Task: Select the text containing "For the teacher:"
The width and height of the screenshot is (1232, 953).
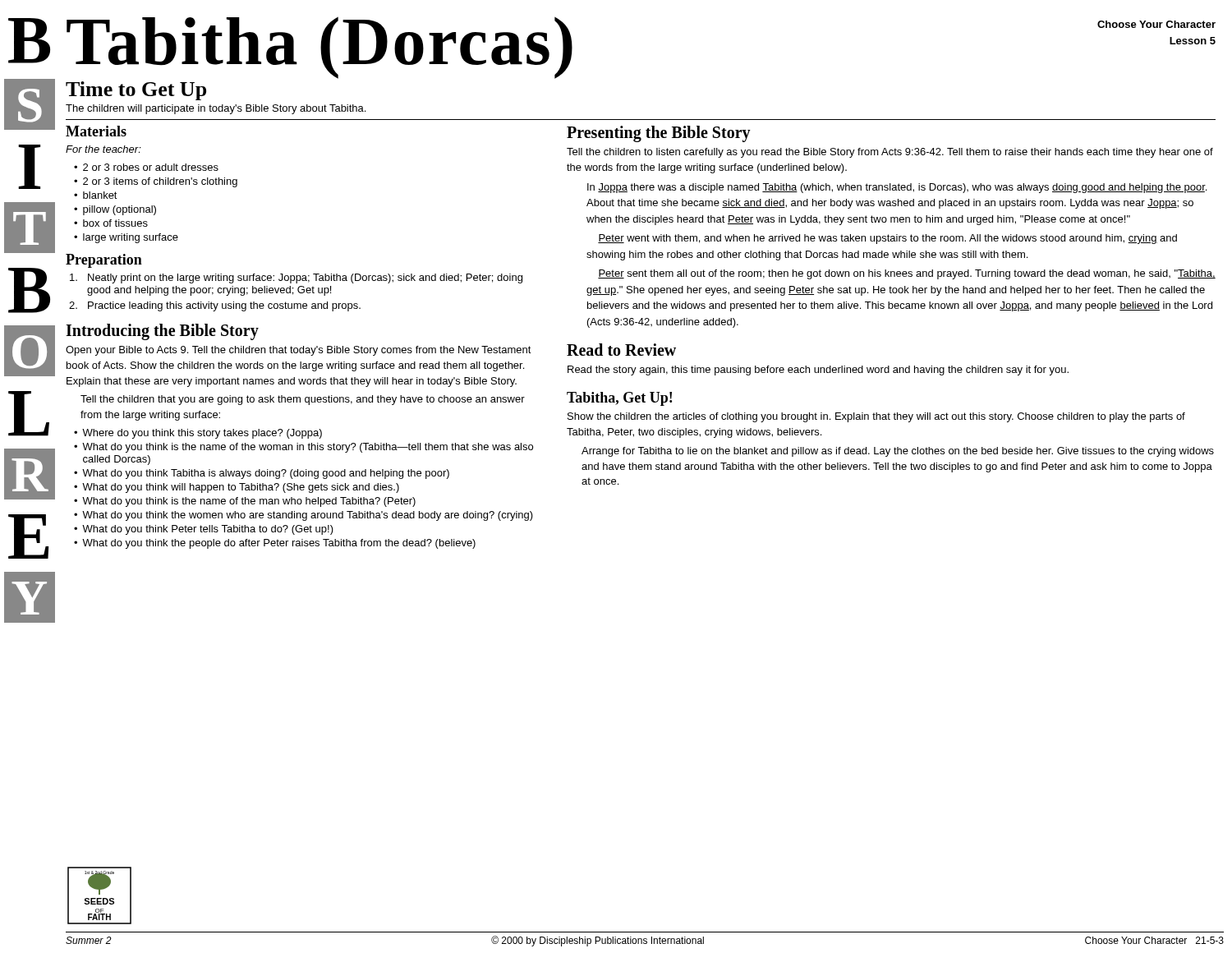Action: 103,149
